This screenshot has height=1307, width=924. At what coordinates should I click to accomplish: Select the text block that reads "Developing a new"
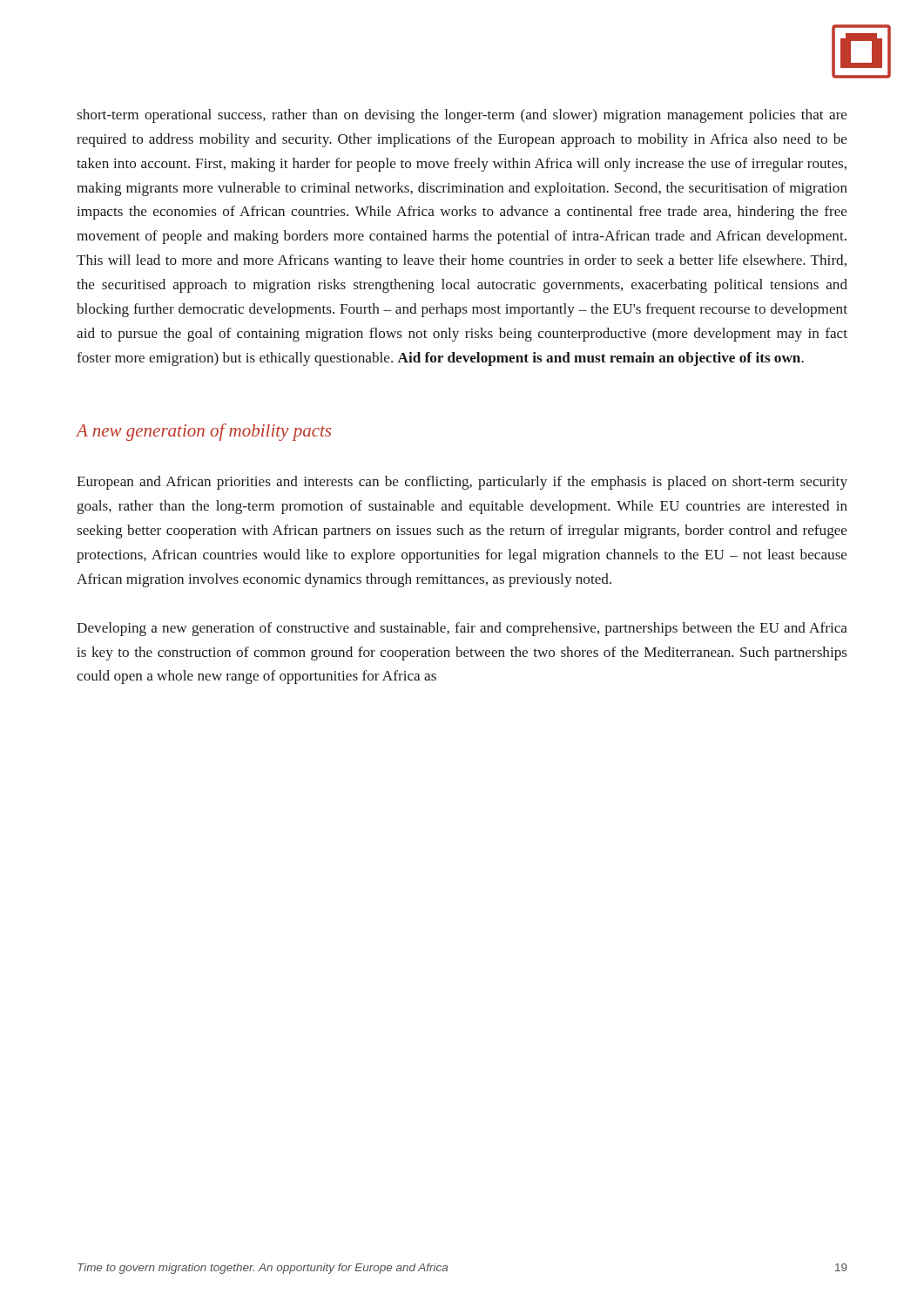point(462,652)
